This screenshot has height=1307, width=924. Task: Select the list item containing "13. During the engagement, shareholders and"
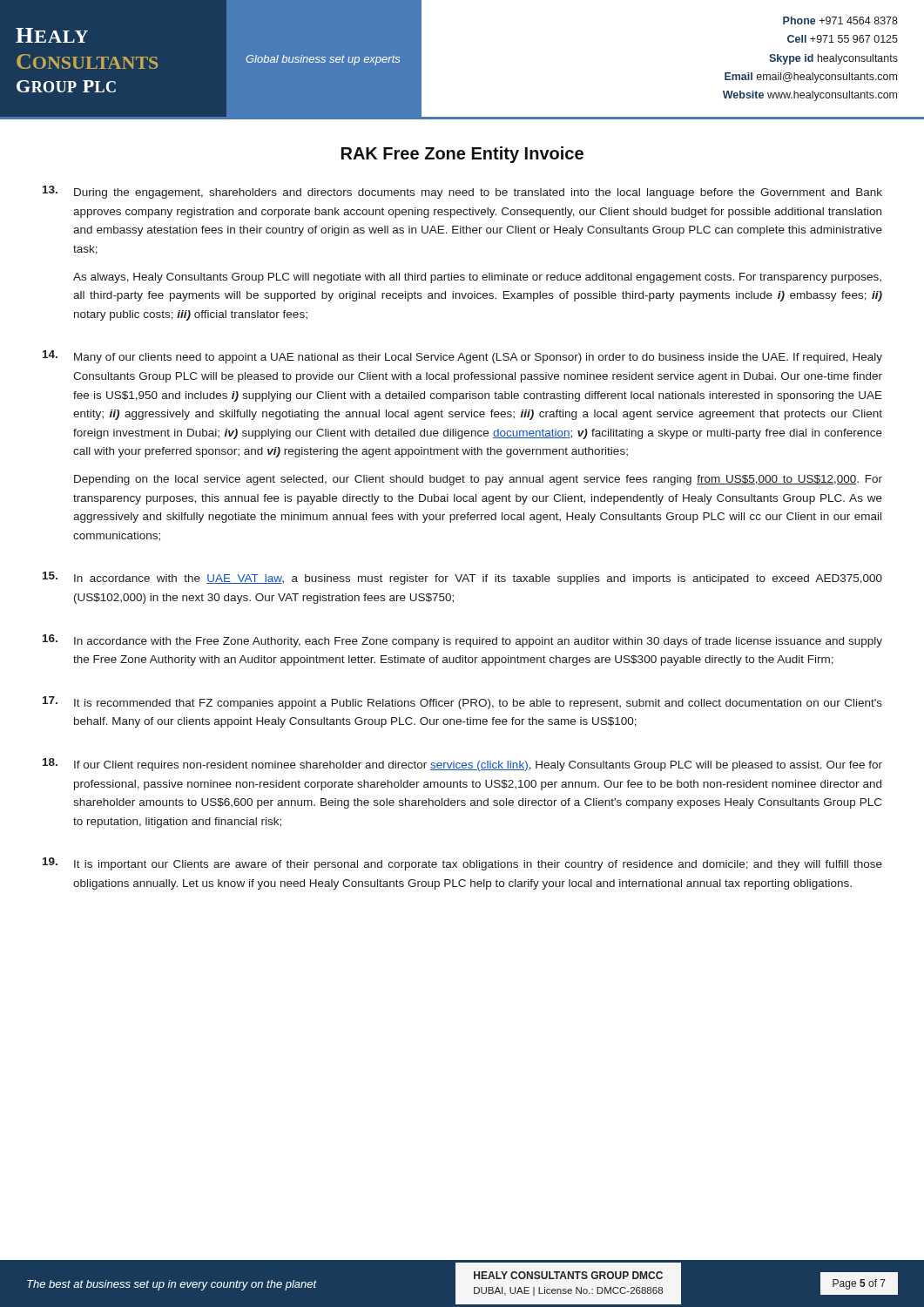pyautogui.click(x=462, y=192)
